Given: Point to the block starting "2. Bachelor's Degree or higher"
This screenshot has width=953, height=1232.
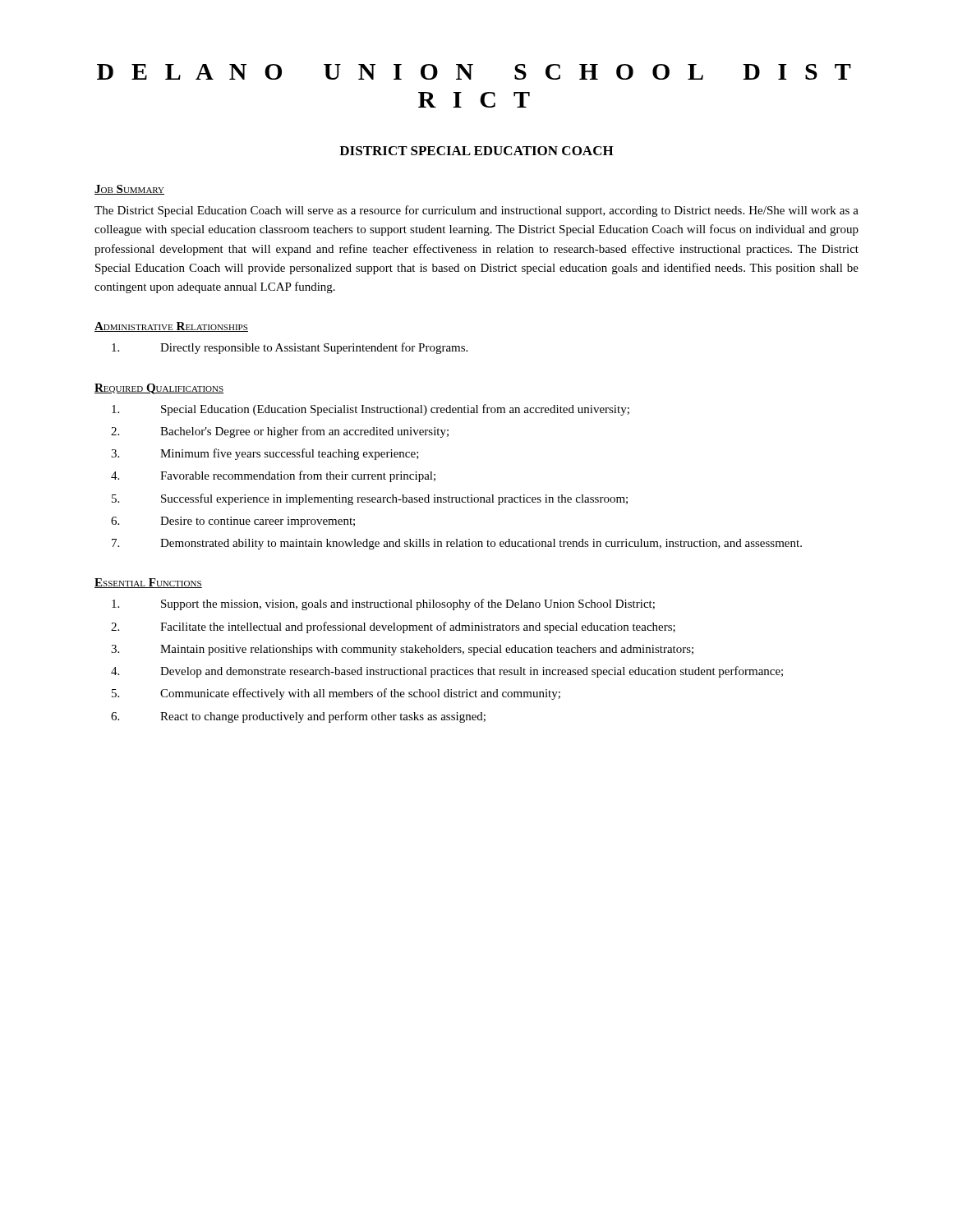Looking at the screenshot, I should [280, 432].
